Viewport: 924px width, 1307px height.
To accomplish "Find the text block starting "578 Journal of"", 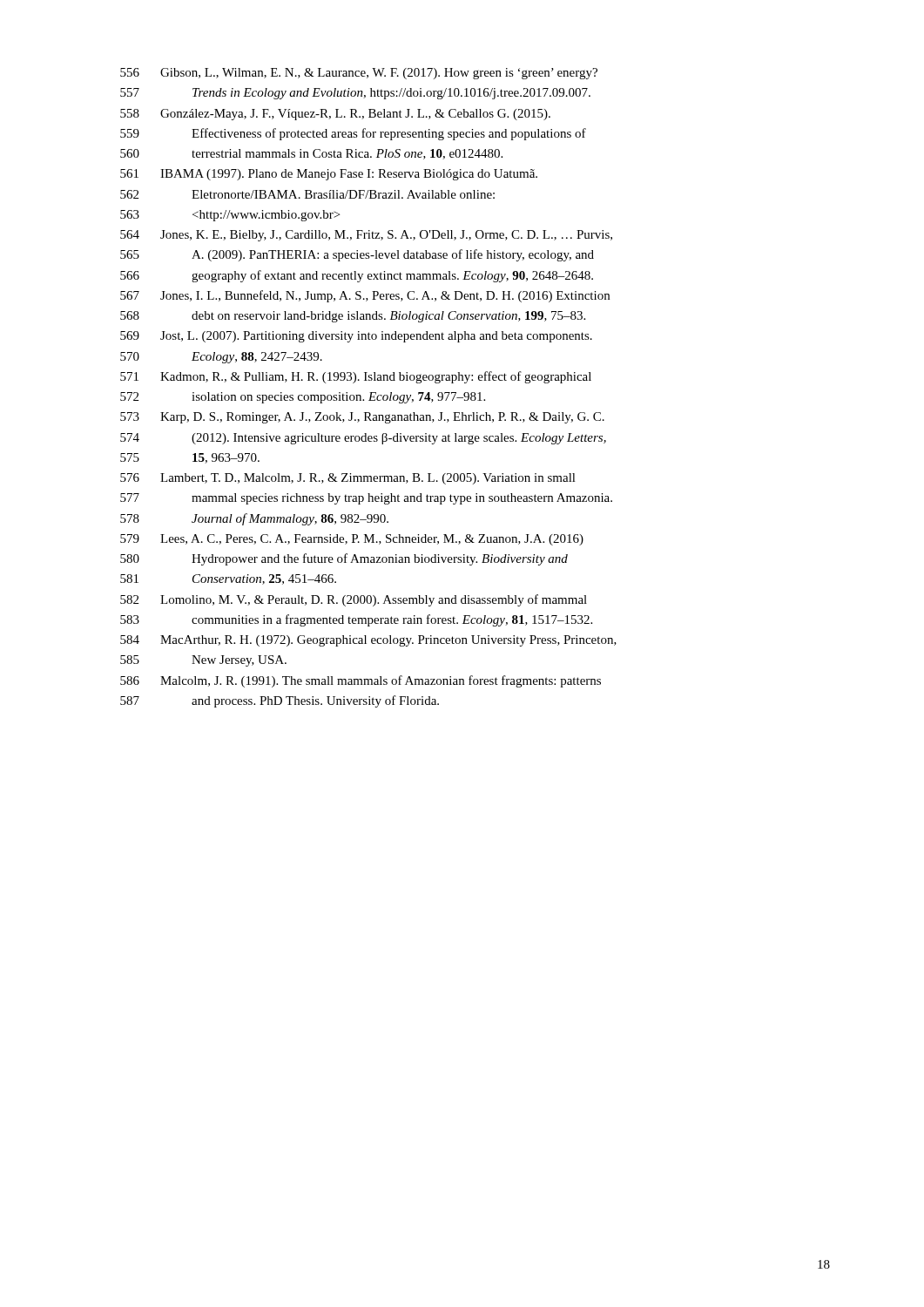I will (254, 519).
